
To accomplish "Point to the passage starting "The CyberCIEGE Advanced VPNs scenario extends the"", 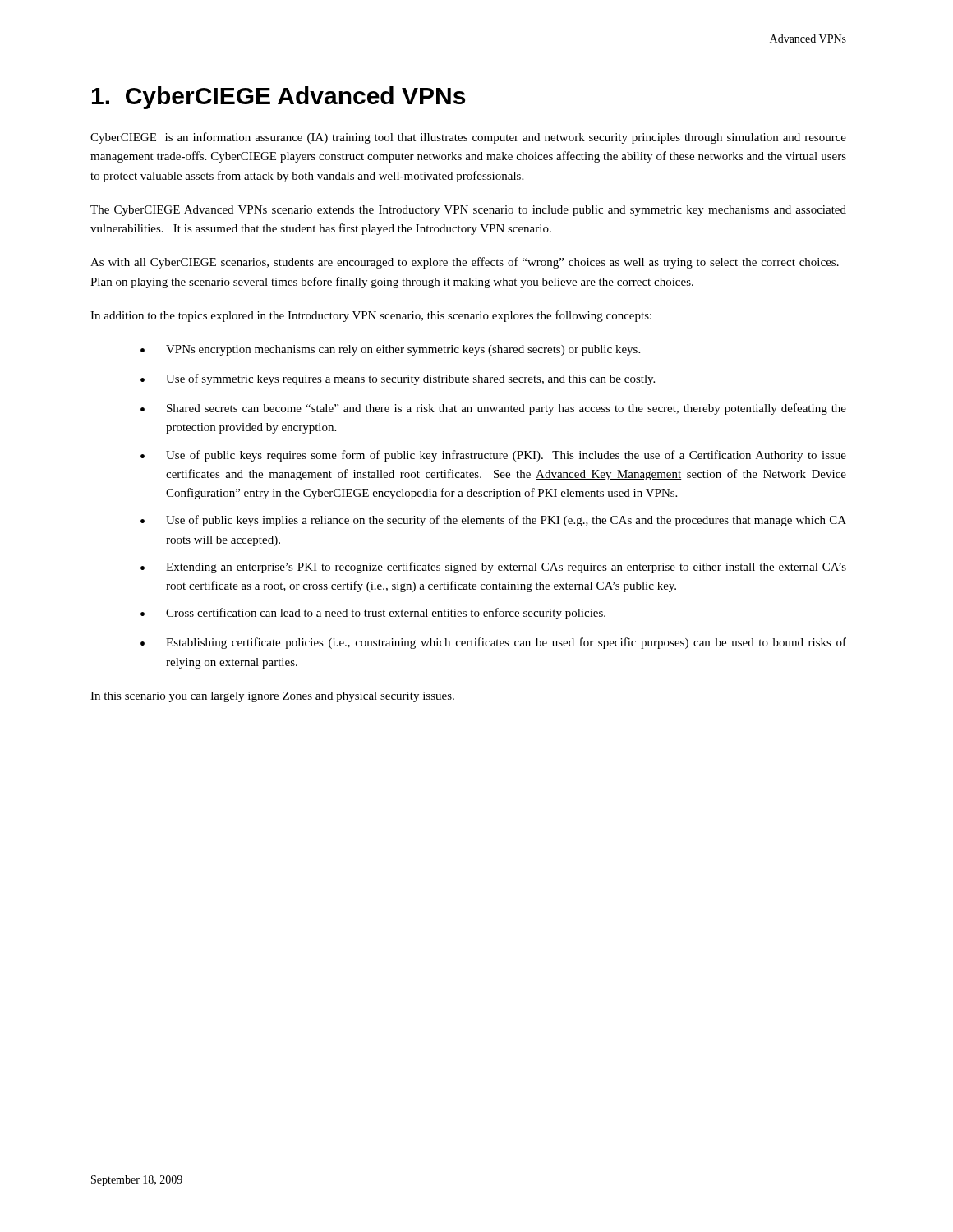I will tap(468, 219).
